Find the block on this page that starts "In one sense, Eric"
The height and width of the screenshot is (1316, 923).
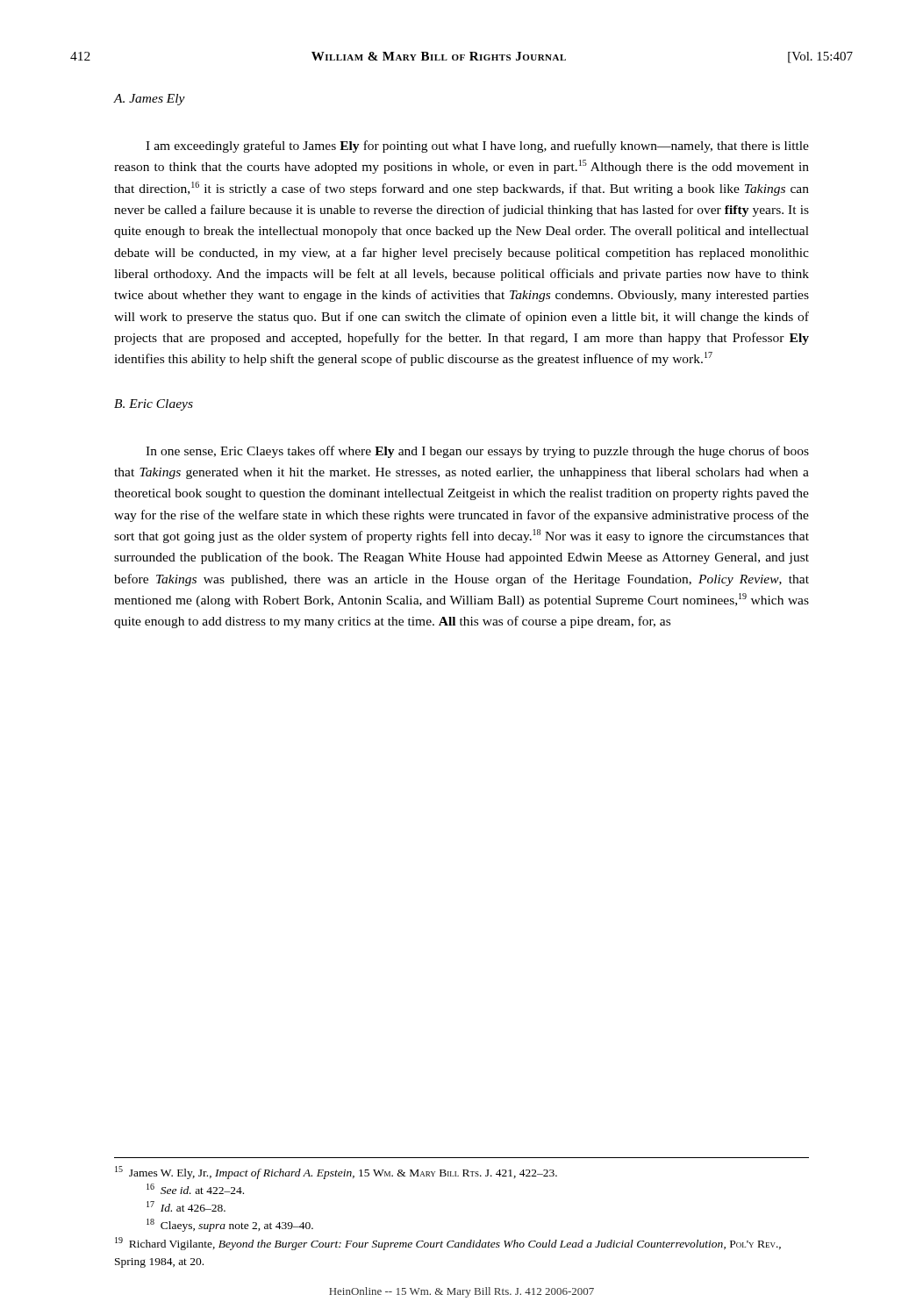point(462,536)
